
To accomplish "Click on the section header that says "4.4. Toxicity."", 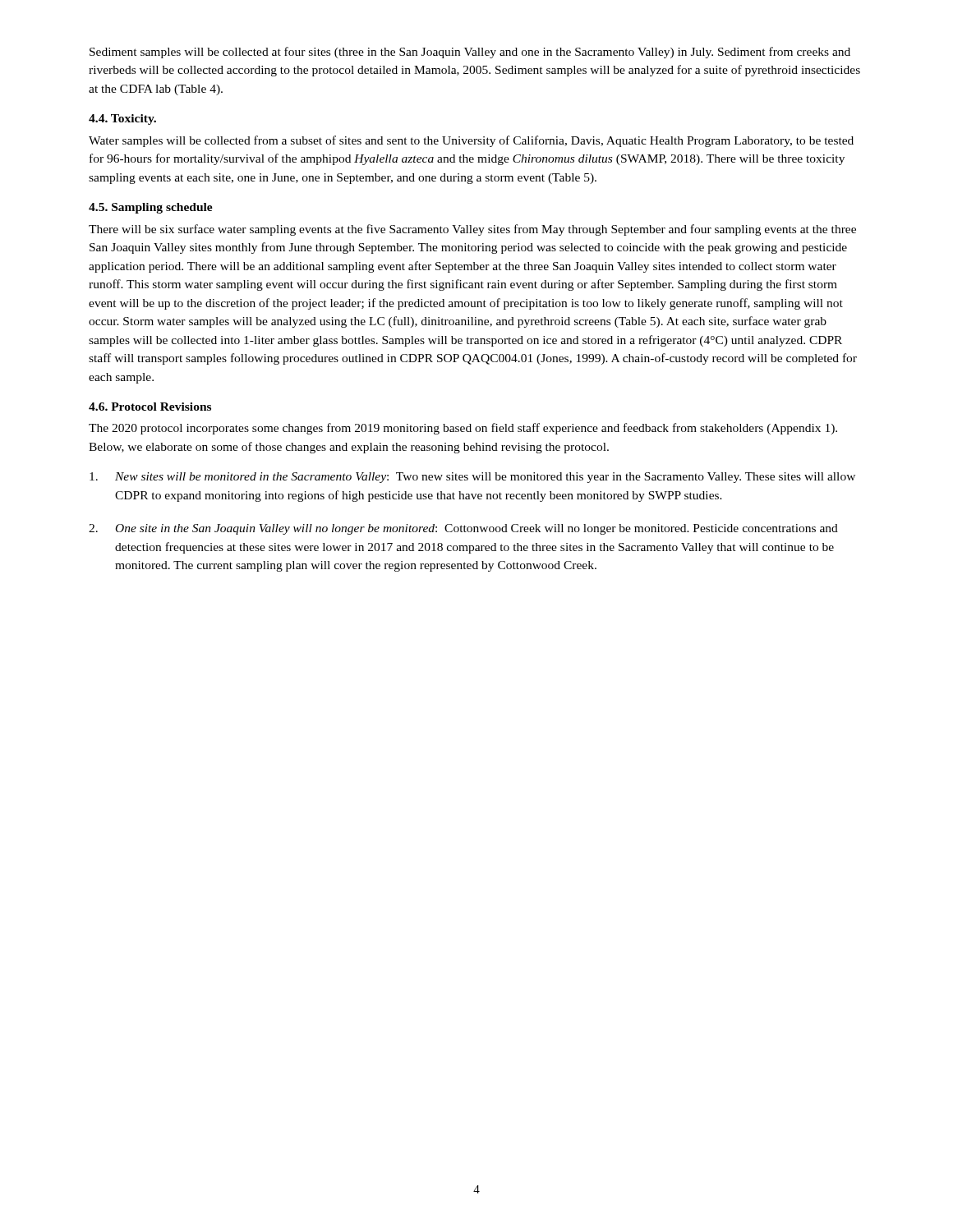I will [x=123, y=118].
